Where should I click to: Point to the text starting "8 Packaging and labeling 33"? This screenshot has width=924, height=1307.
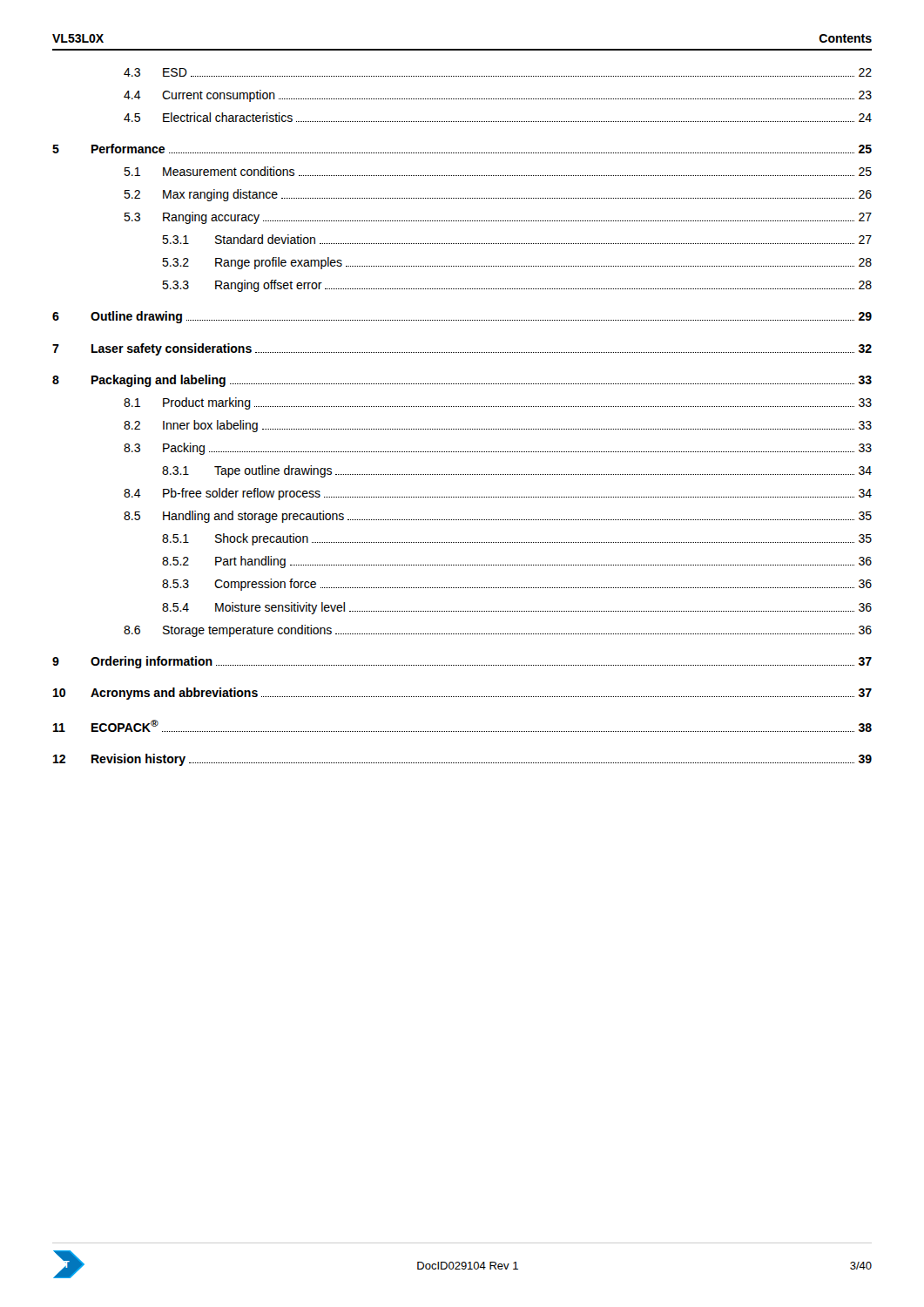(462, 380)
